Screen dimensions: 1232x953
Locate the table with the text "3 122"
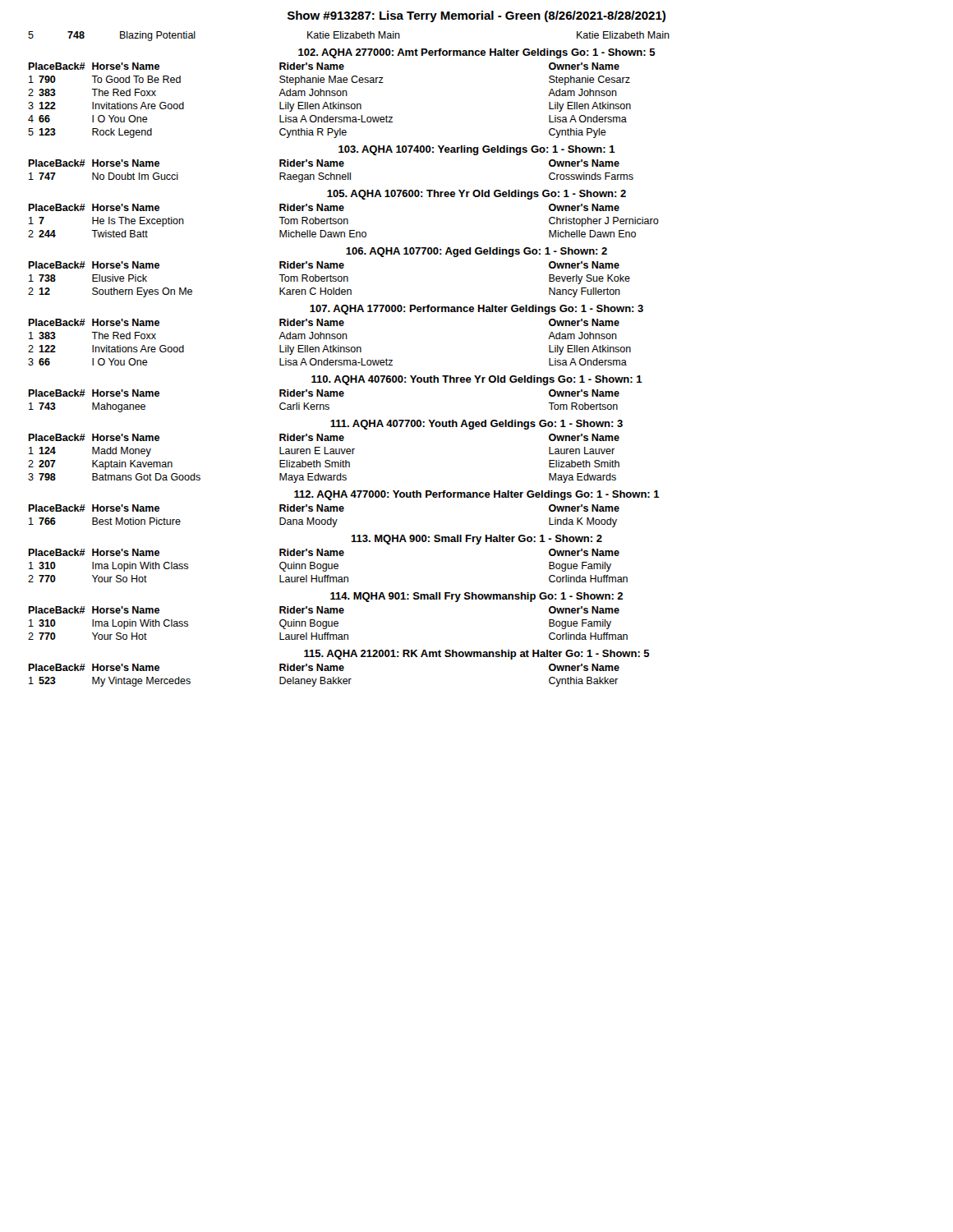(x=476, y=99)
